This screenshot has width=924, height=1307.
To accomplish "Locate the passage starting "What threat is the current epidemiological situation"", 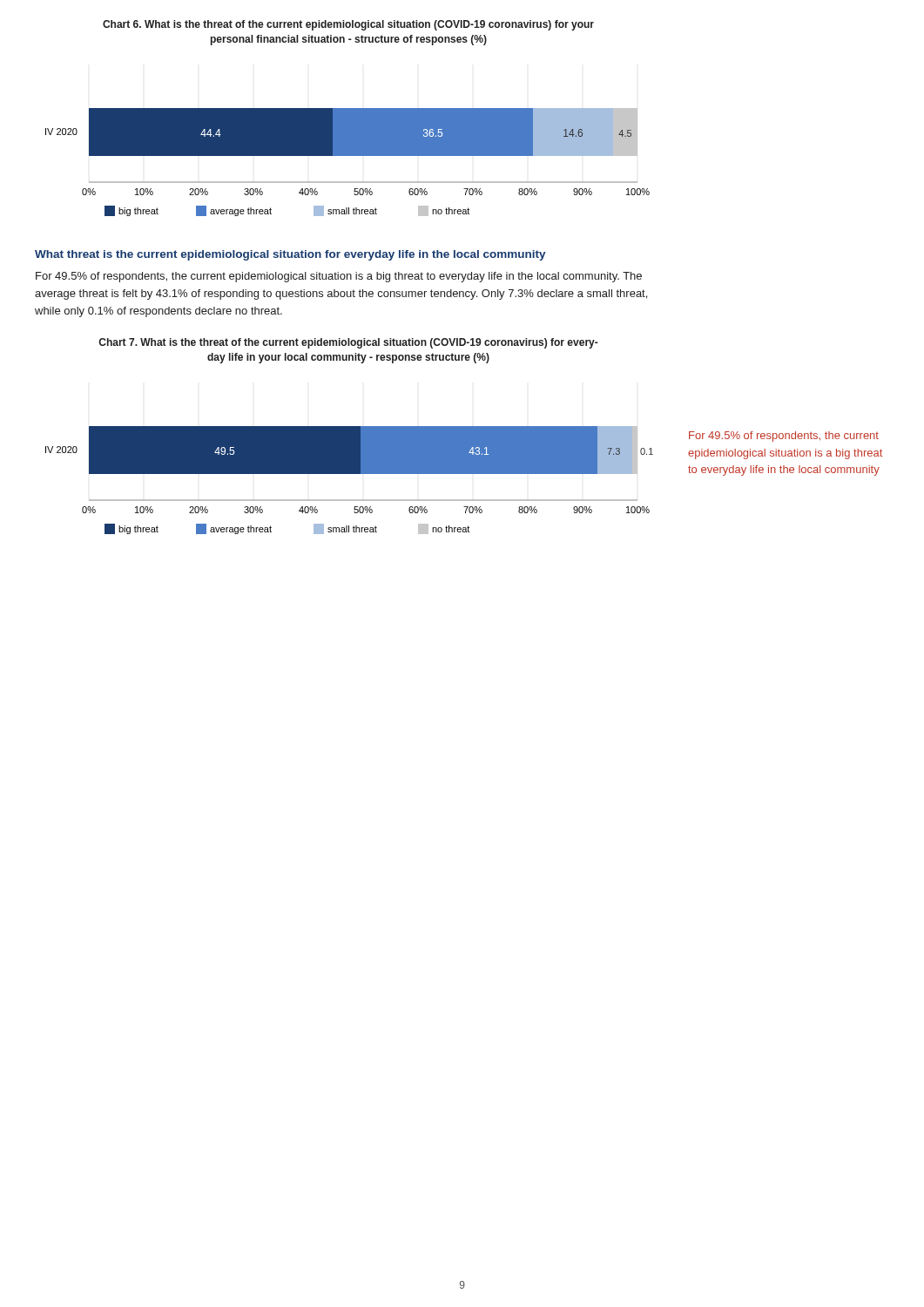I will (290, 254).
